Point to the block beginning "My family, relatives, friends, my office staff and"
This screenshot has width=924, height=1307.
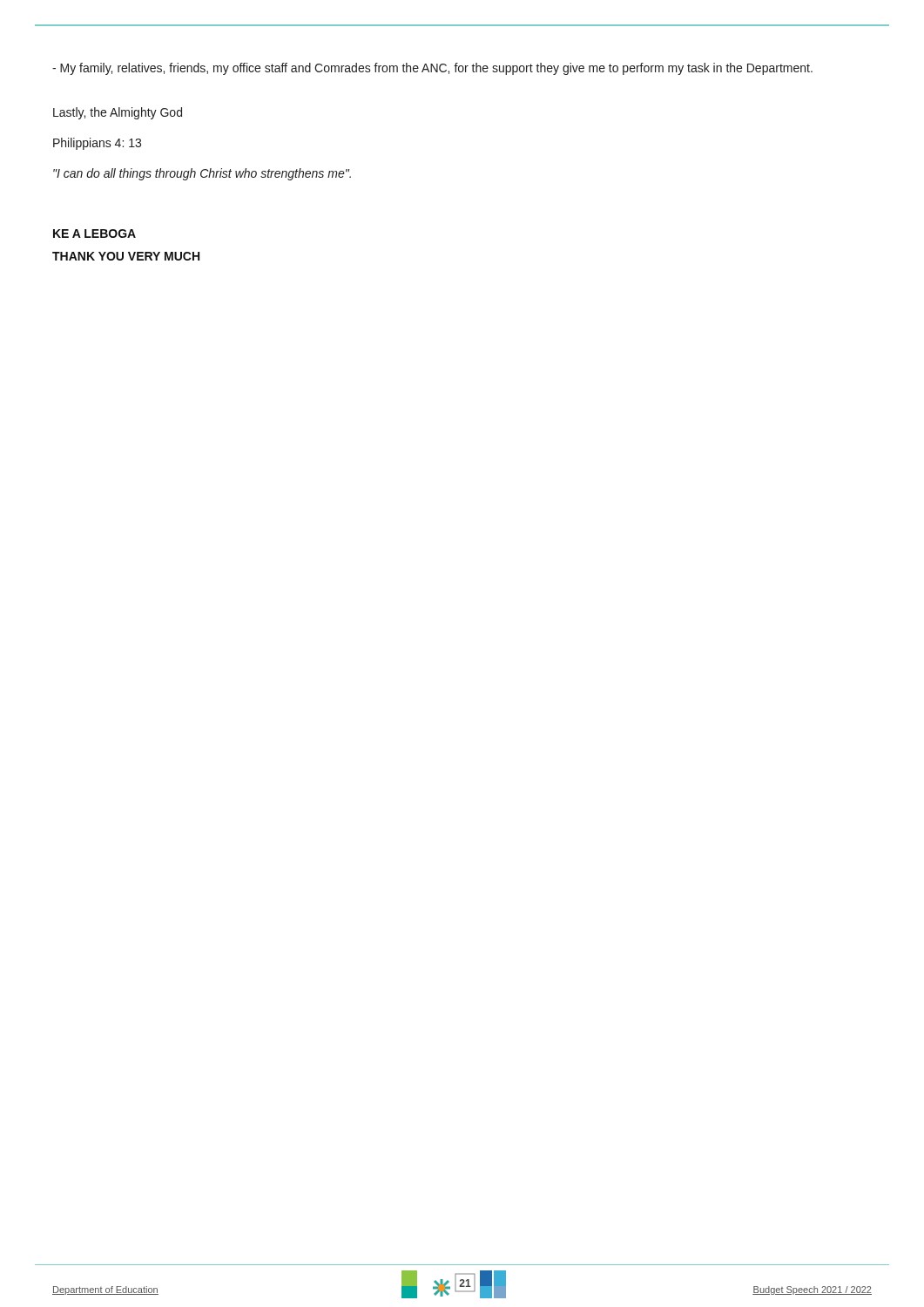[x=433, y=68]
